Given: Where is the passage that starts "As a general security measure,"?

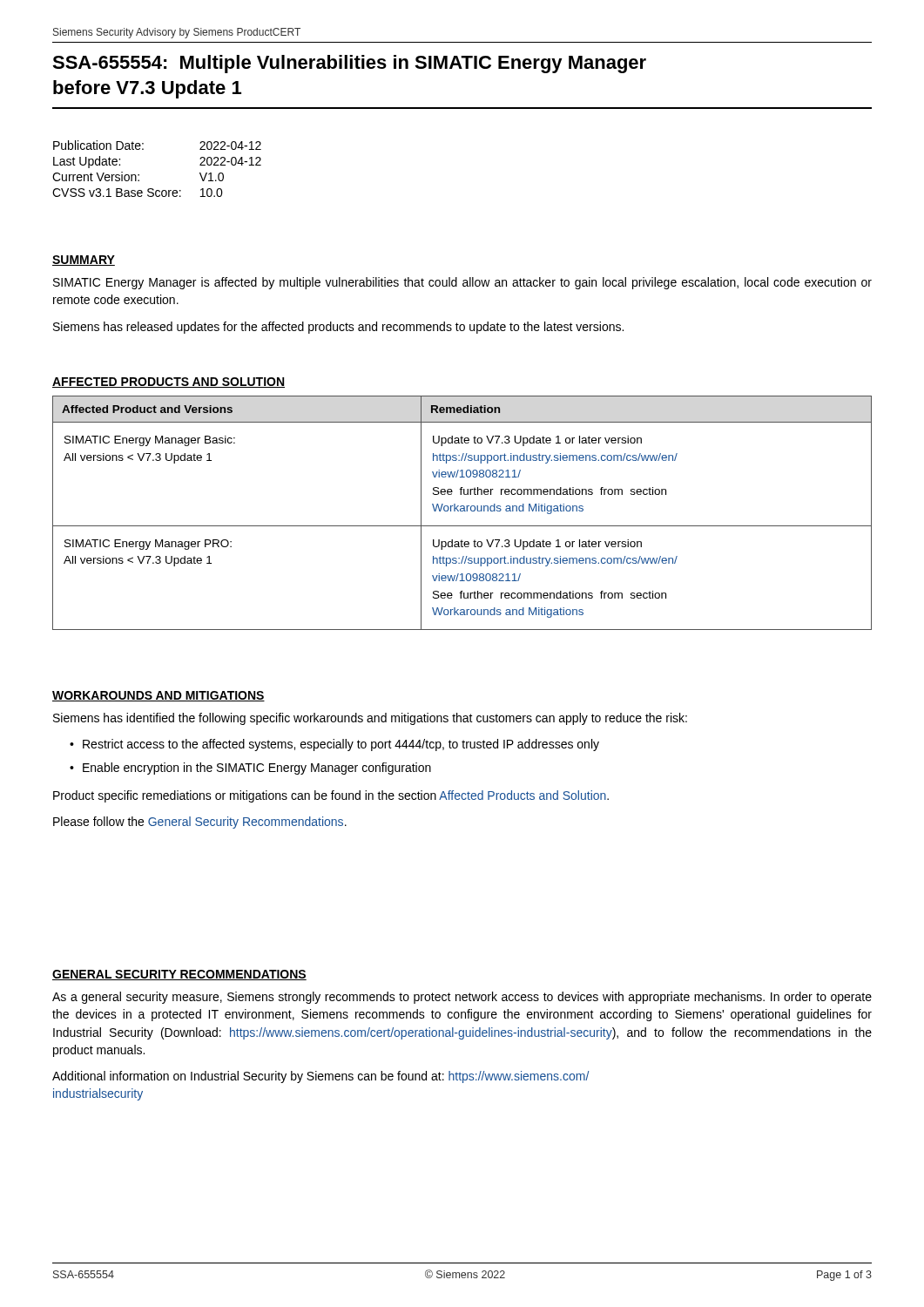Looking at the screenshot, I should (x=462, y=1023).
